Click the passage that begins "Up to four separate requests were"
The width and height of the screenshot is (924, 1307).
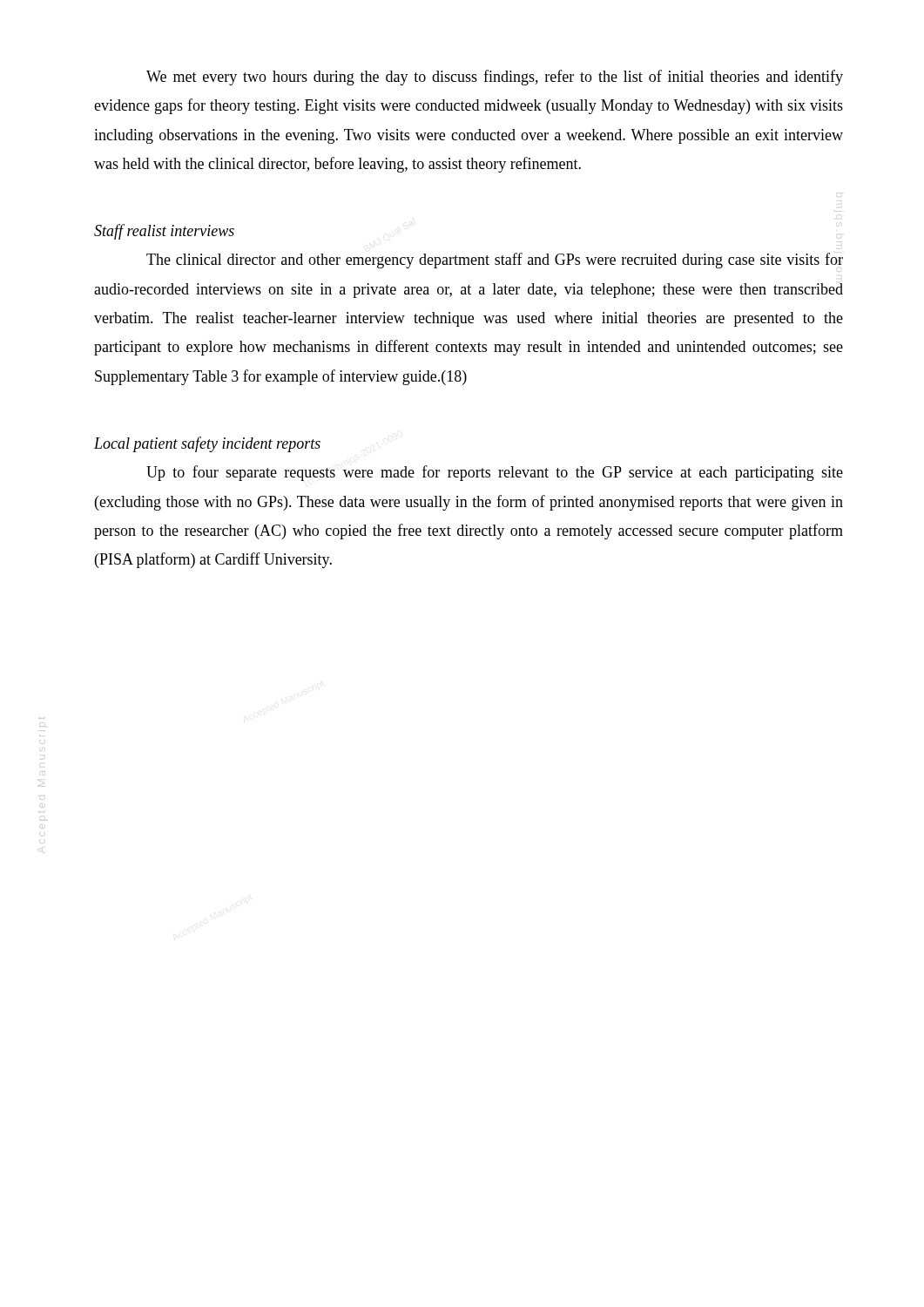pos(469,516)
